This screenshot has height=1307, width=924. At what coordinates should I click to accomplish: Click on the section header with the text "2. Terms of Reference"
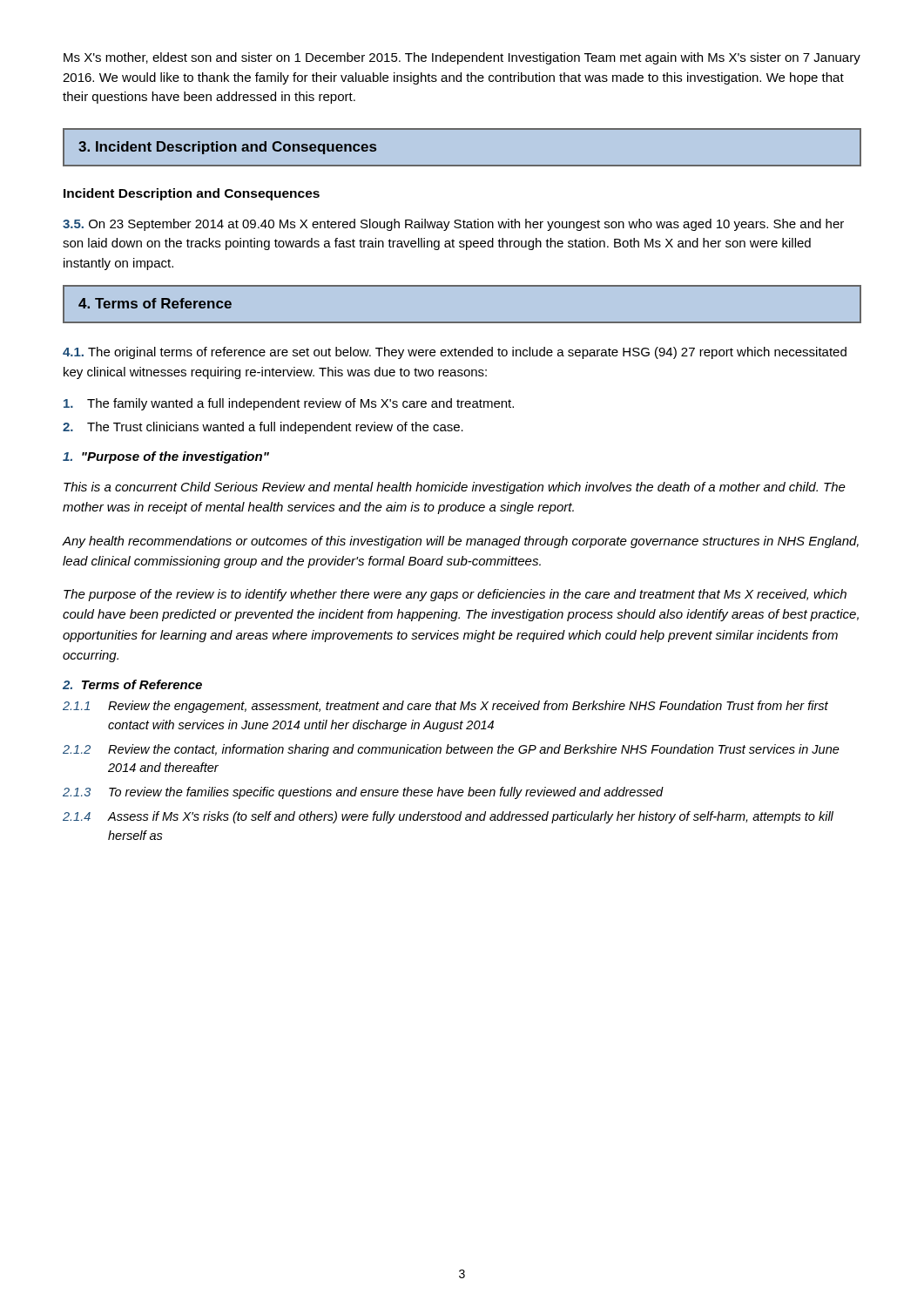(x=132, y=684)
